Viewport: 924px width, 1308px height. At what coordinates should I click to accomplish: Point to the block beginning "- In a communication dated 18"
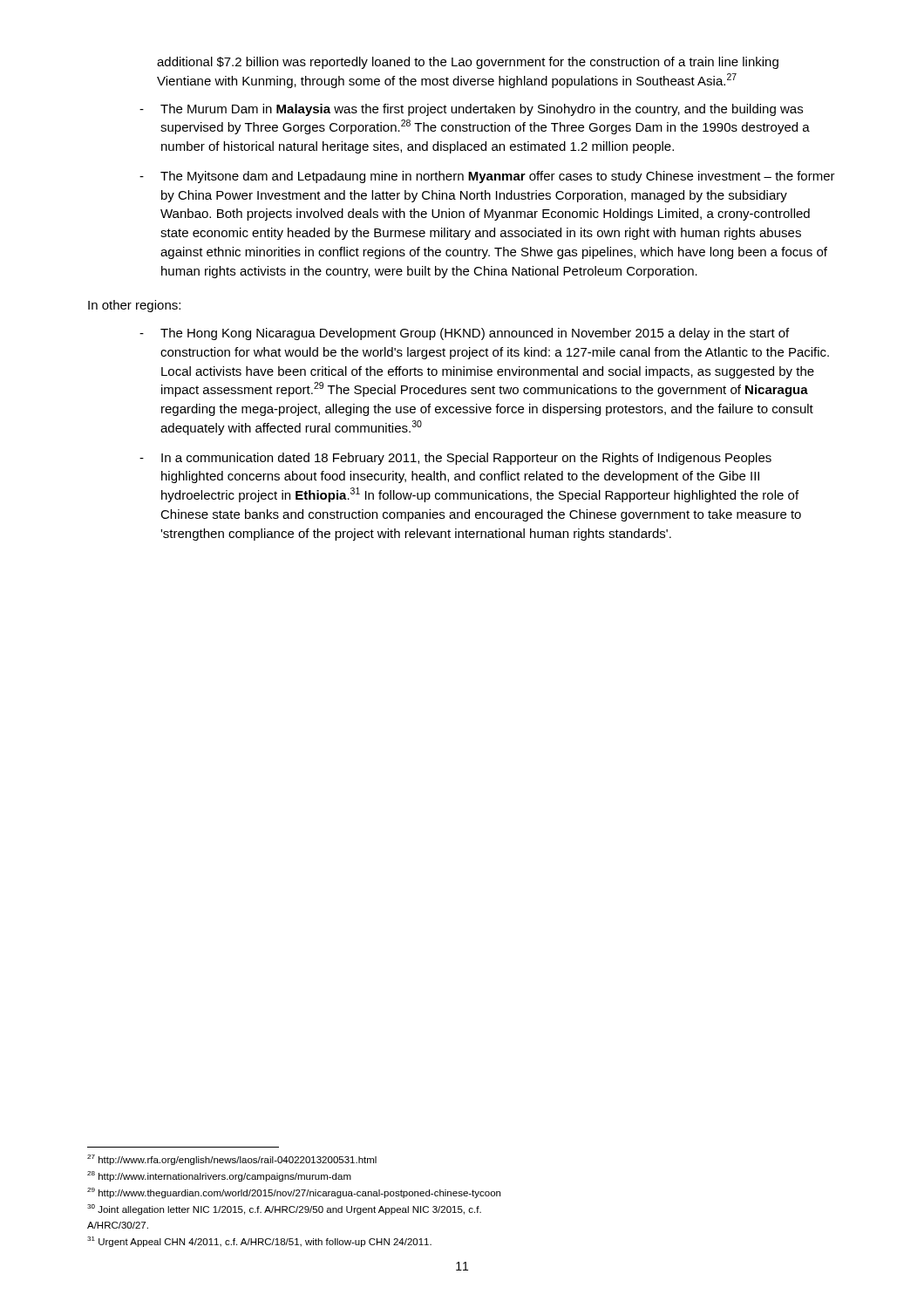488,495
